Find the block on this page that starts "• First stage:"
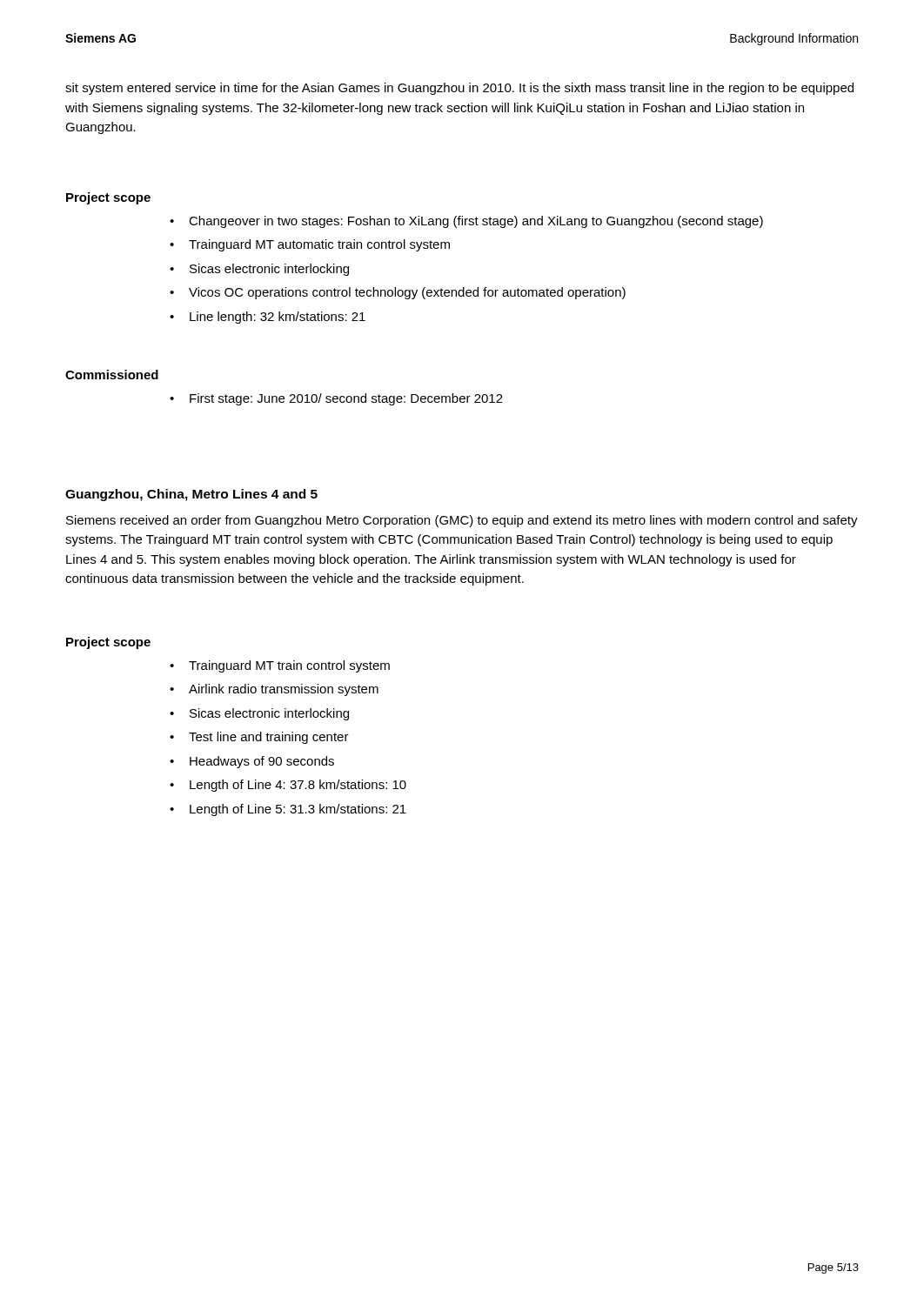Screen dimensions: 1305x924 click(x=336, y=399)
